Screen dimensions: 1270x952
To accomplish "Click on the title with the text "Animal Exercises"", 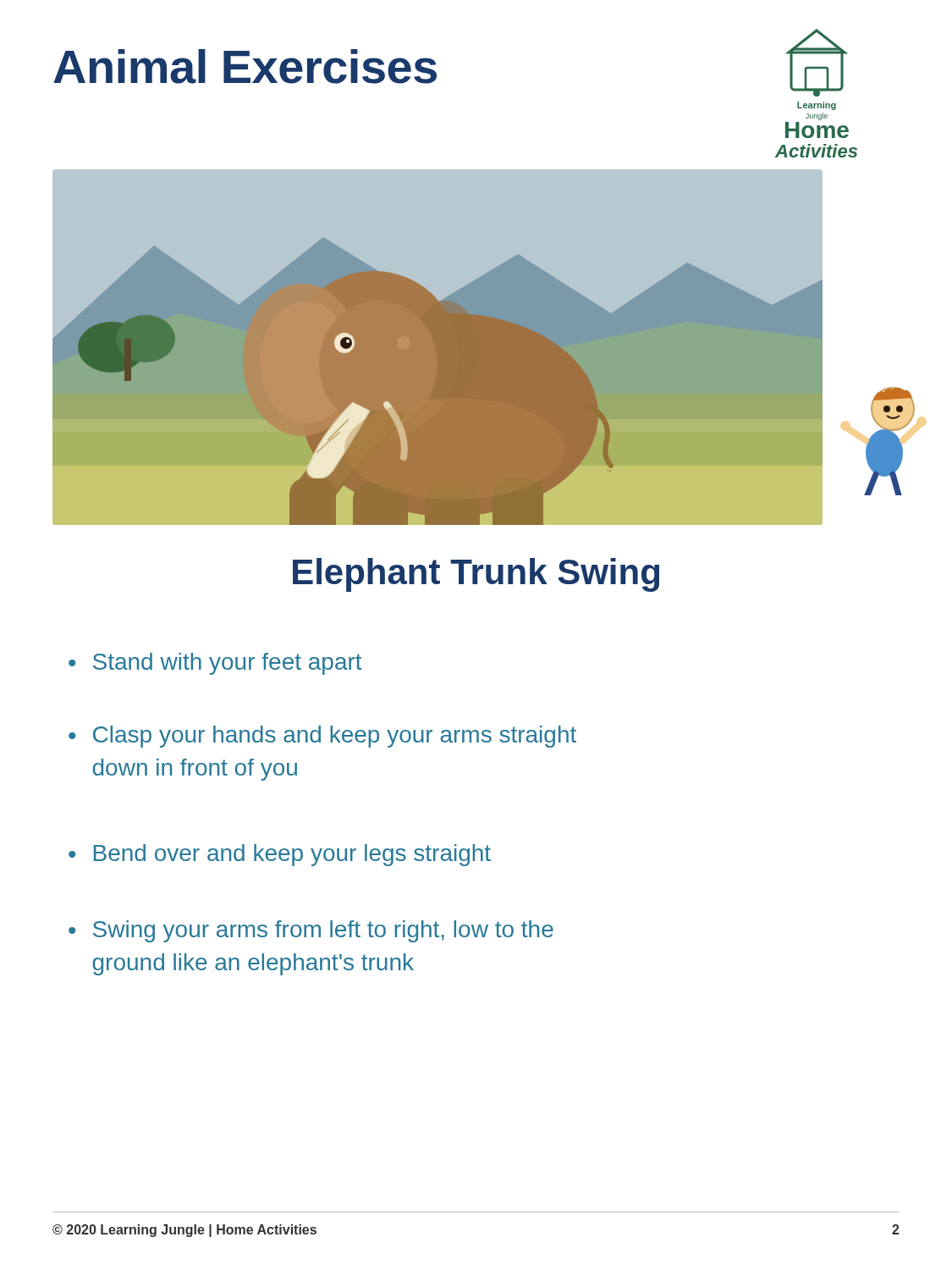I will [245, 67].
